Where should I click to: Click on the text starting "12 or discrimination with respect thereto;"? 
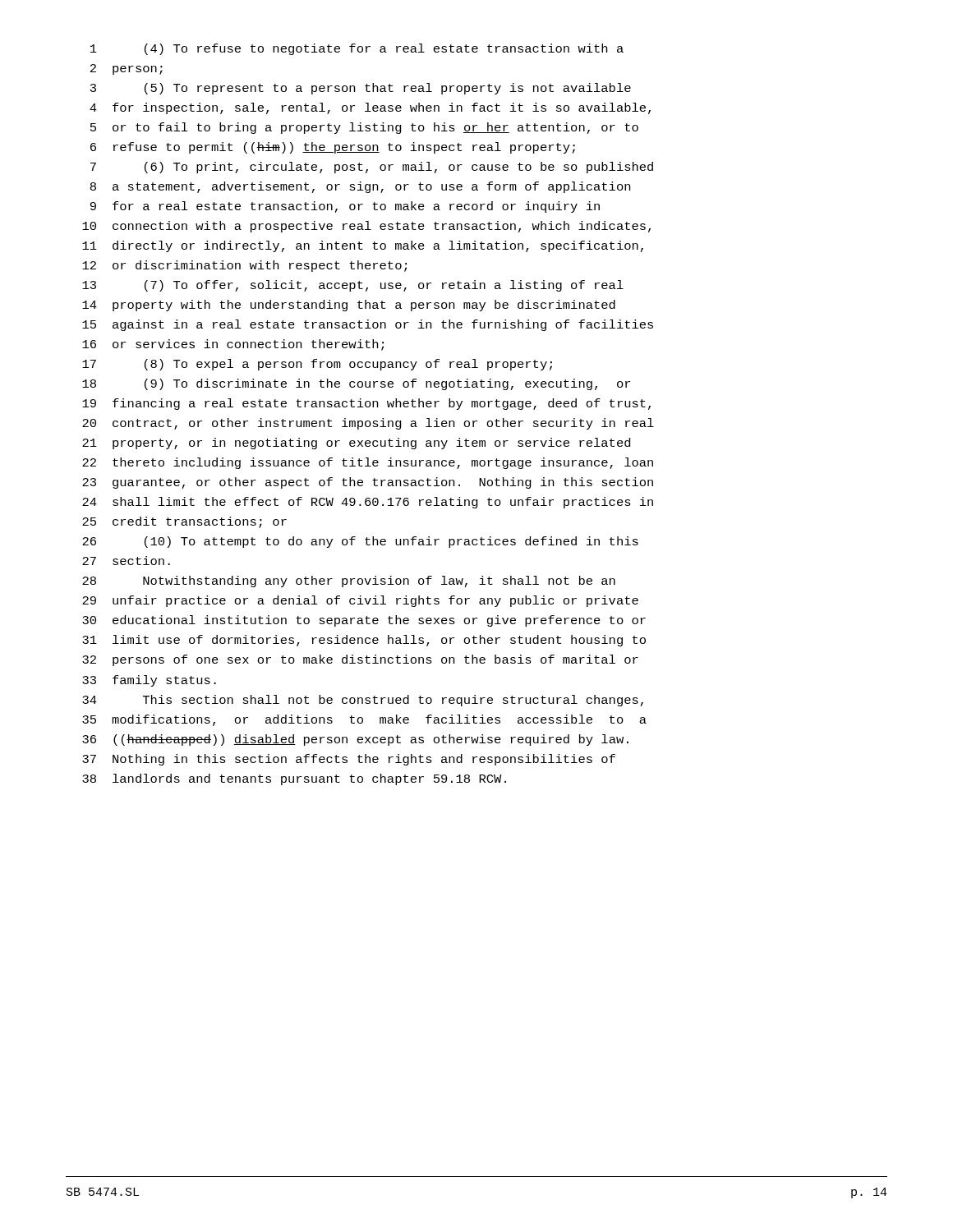[x=261, y=266]
